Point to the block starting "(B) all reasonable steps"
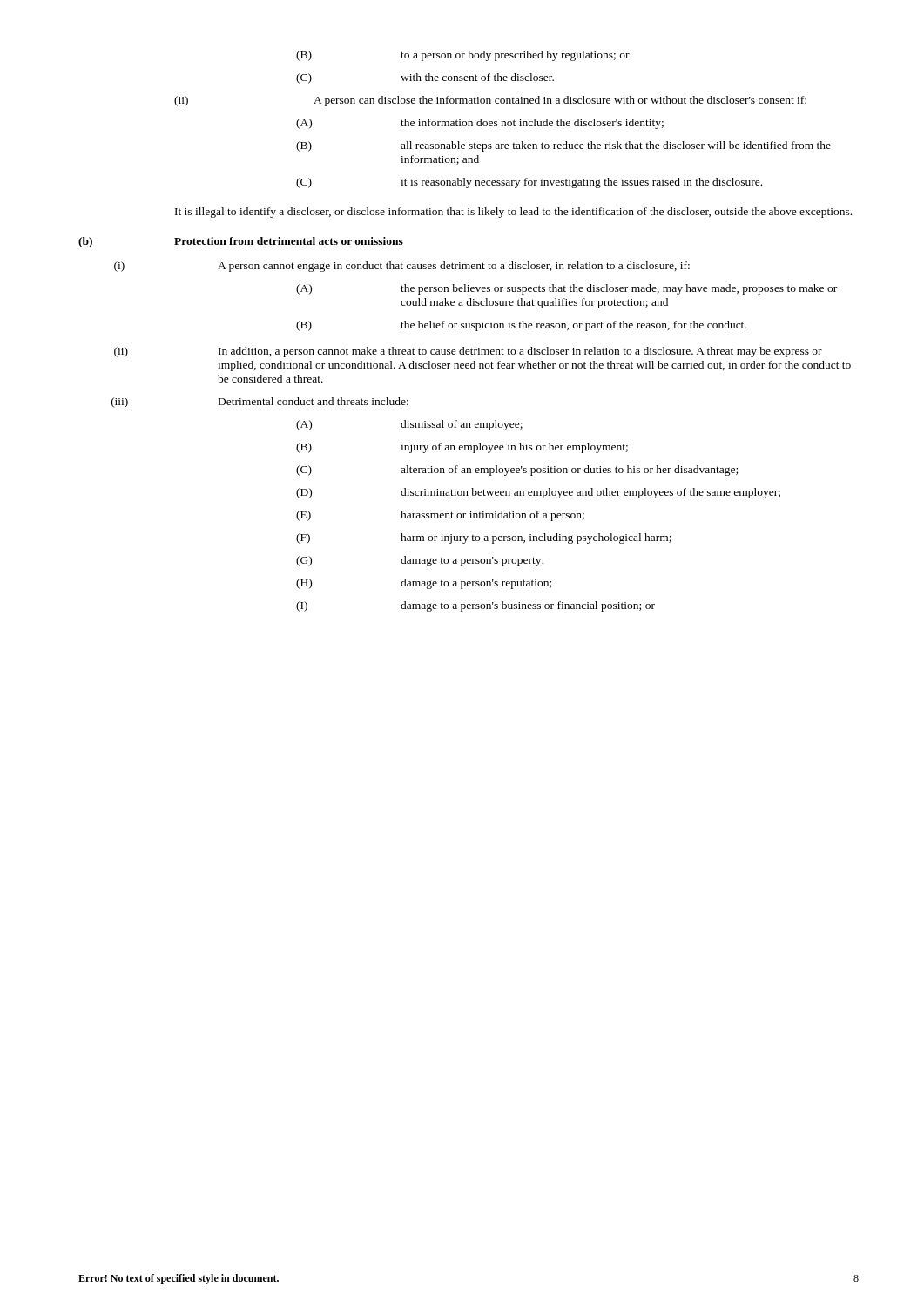The width and height of the screenshot is (924, 1307). pos(469,152)
